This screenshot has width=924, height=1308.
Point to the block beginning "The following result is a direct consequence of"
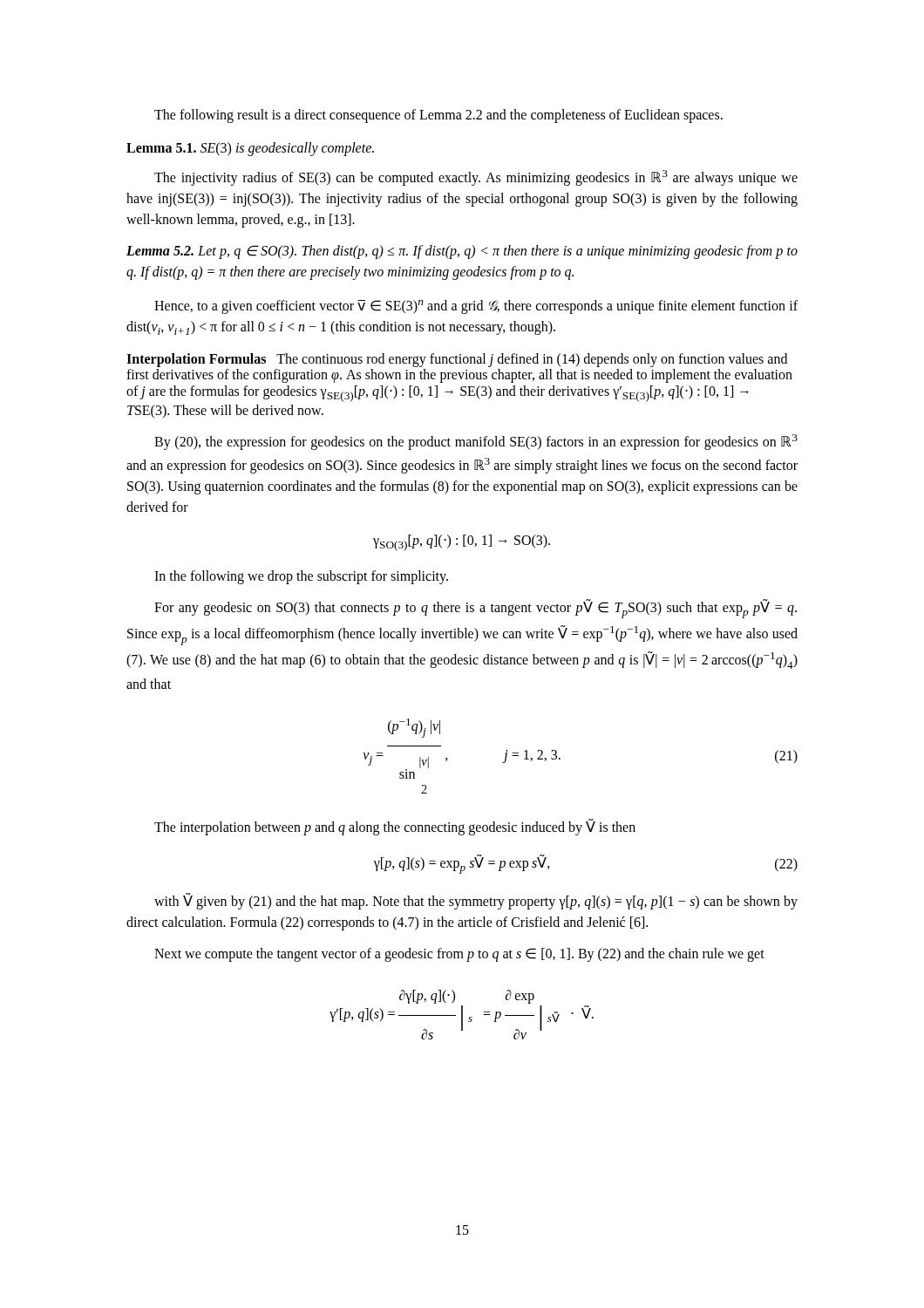pyautogui.click(x=462, y=115)
